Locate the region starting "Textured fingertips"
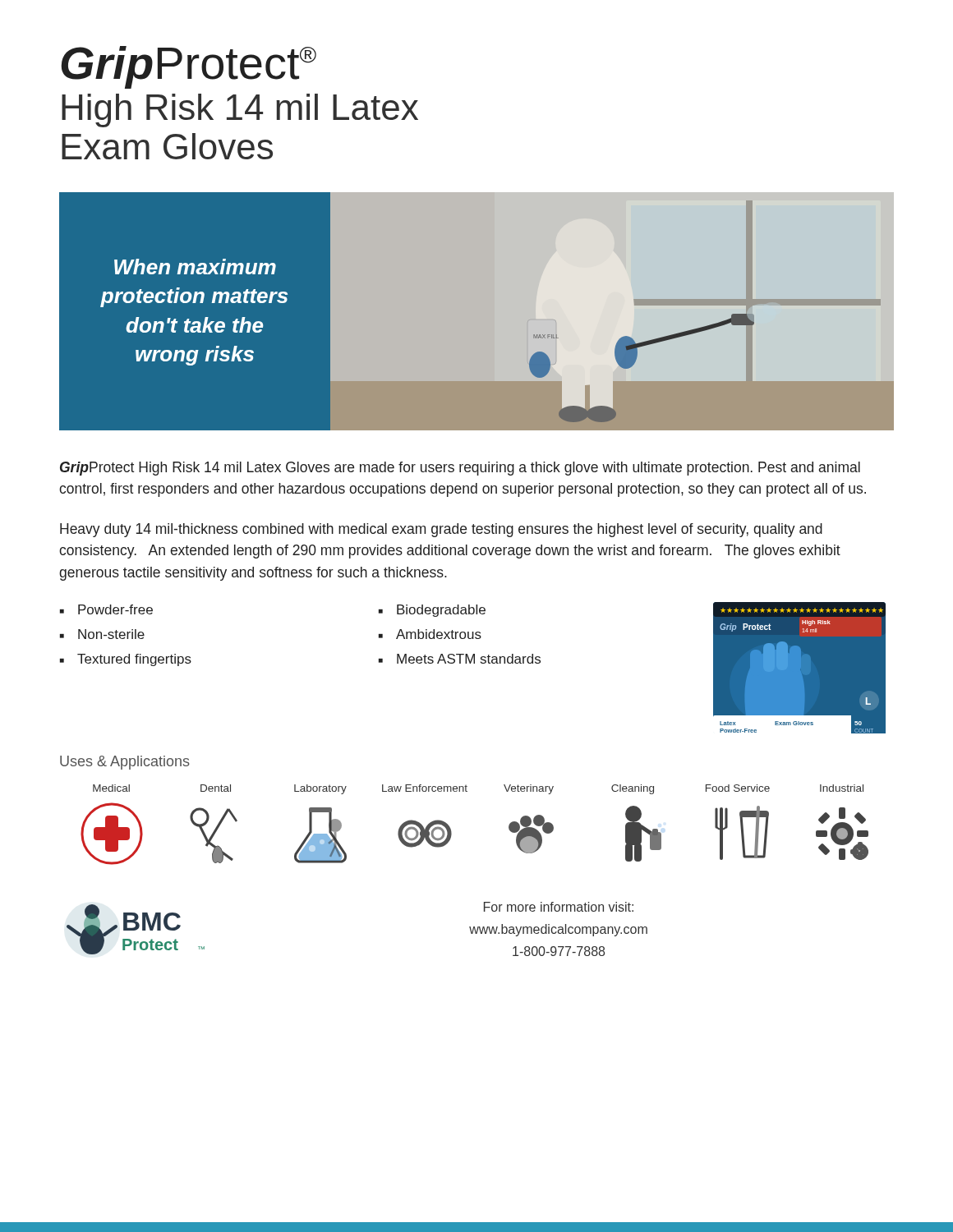953x1232 pixels. tap(134, 659)
